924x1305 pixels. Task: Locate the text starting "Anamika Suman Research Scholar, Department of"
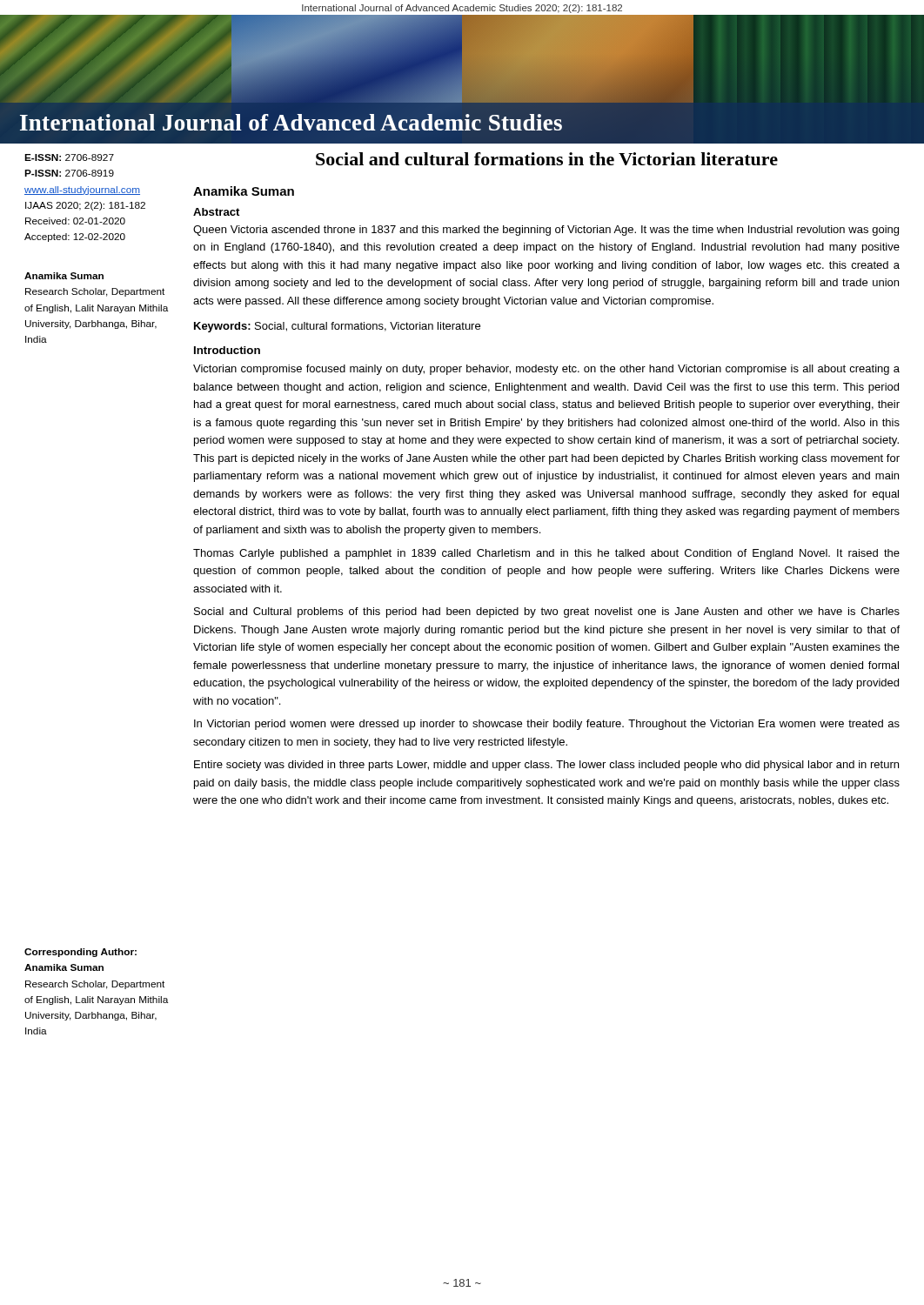click(x=99, y=308)
